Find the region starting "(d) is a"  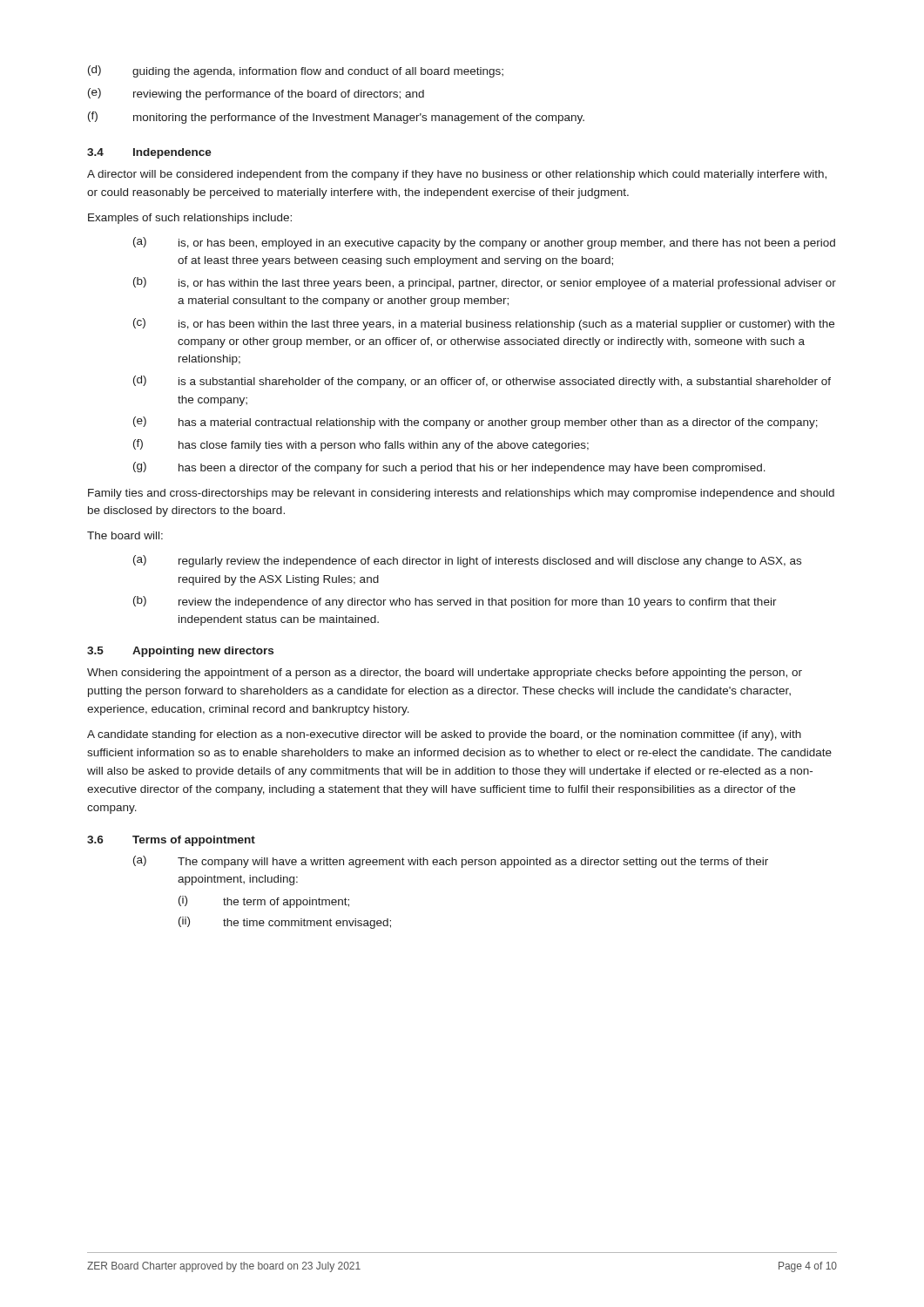tap(485, 391)
